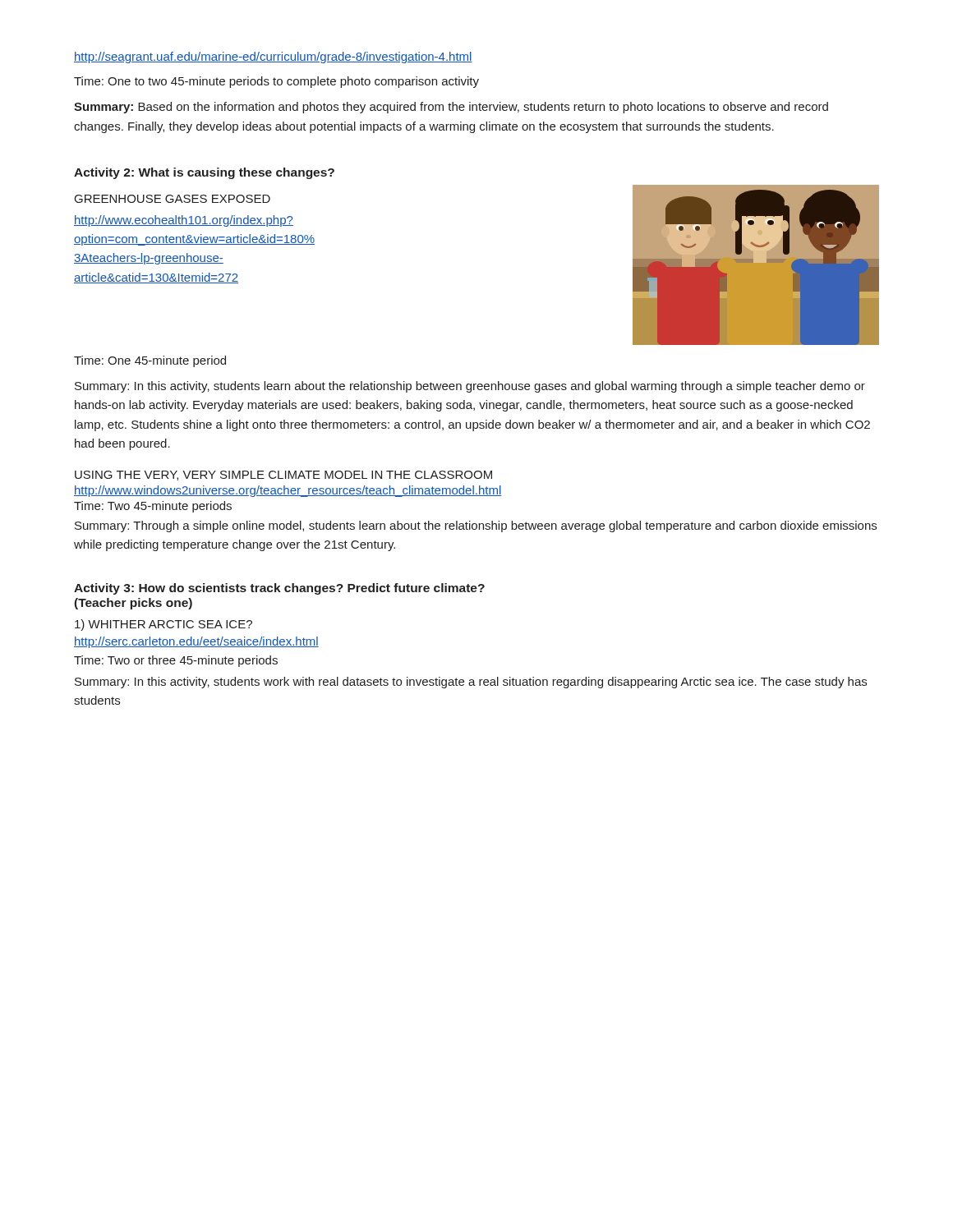Find the element starting "Summary: In this activity, students work with"
Image resolution: width=953 pixels, height=1232 pixels.
pos(471,690)
